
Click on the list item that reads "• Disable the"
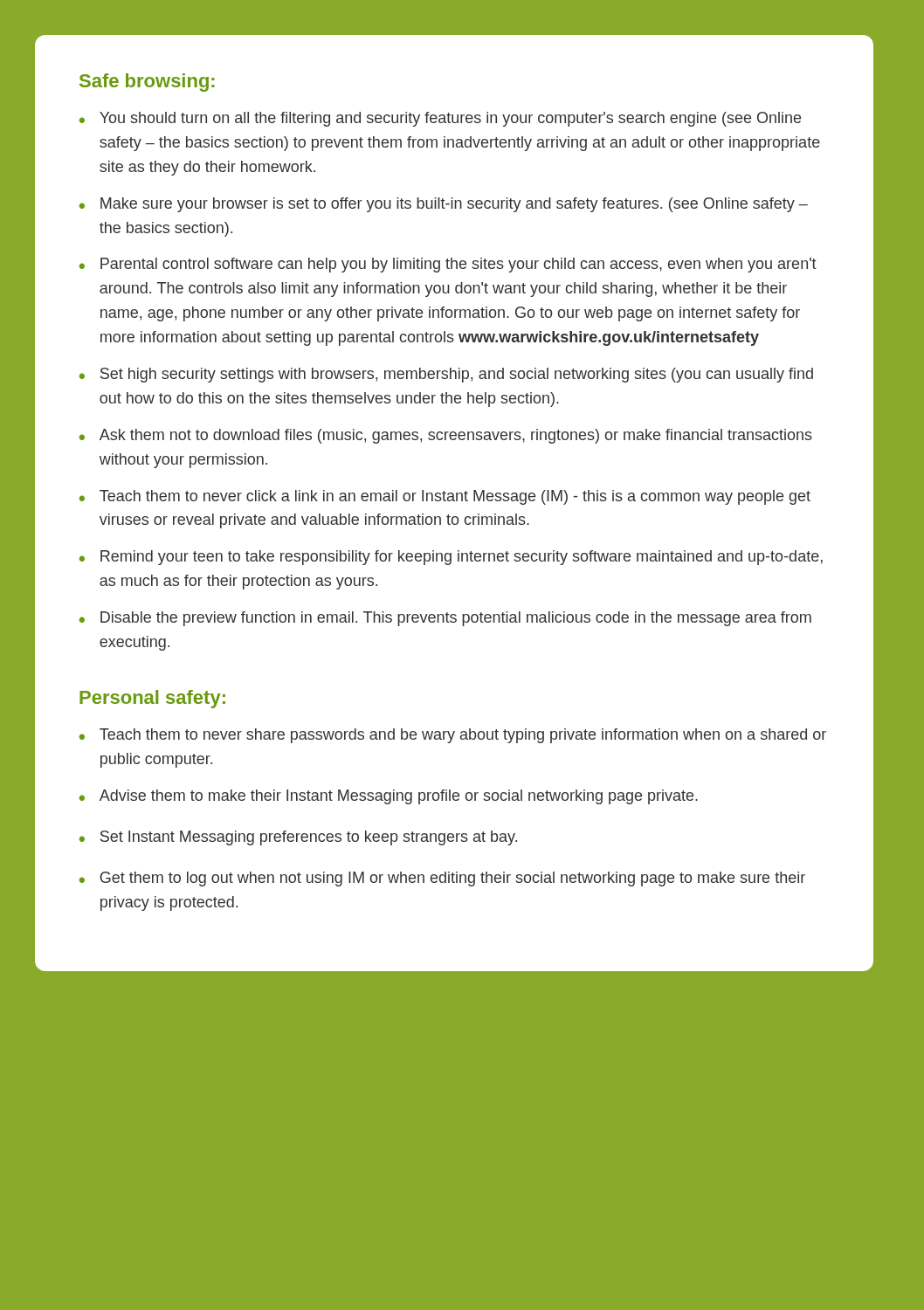click(454, 631)
